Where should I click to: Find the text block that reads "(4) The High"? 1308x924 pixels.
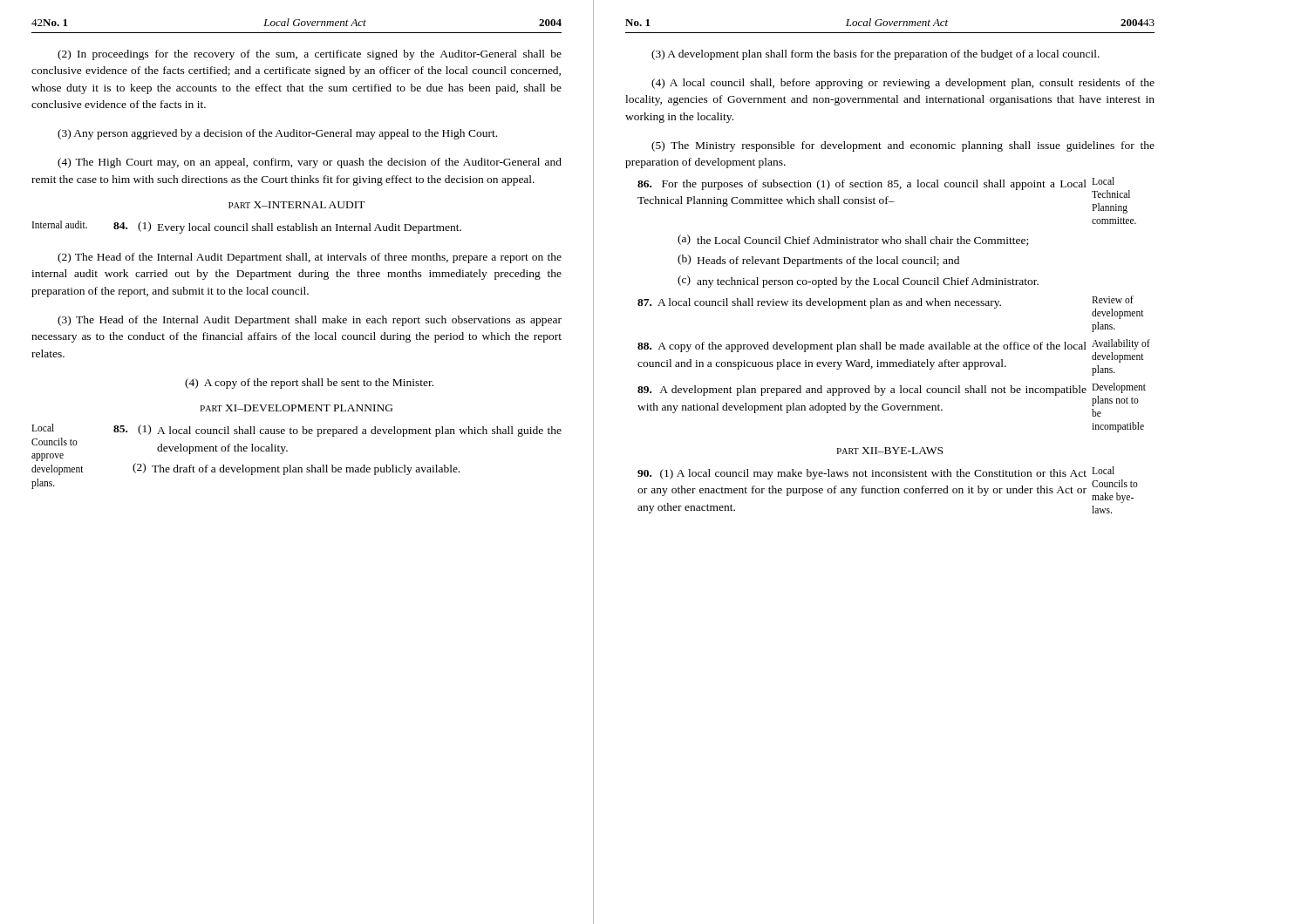pos(296,171)
